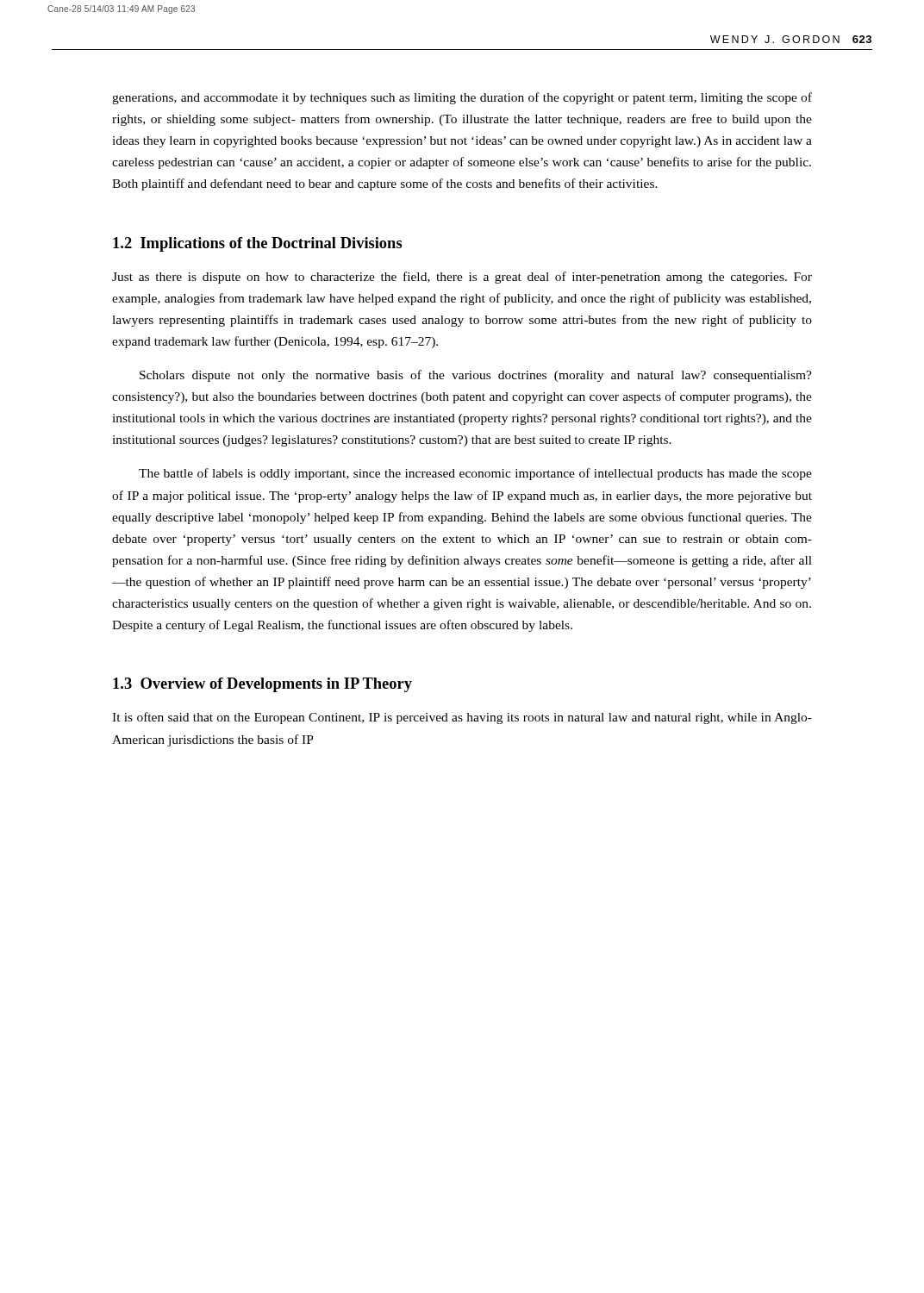Image resolution: width=924 pixels, height=1293 pixels.
Task: Locate the block of text that opens with "It is often said that"
Action: [x=462, y=728]
